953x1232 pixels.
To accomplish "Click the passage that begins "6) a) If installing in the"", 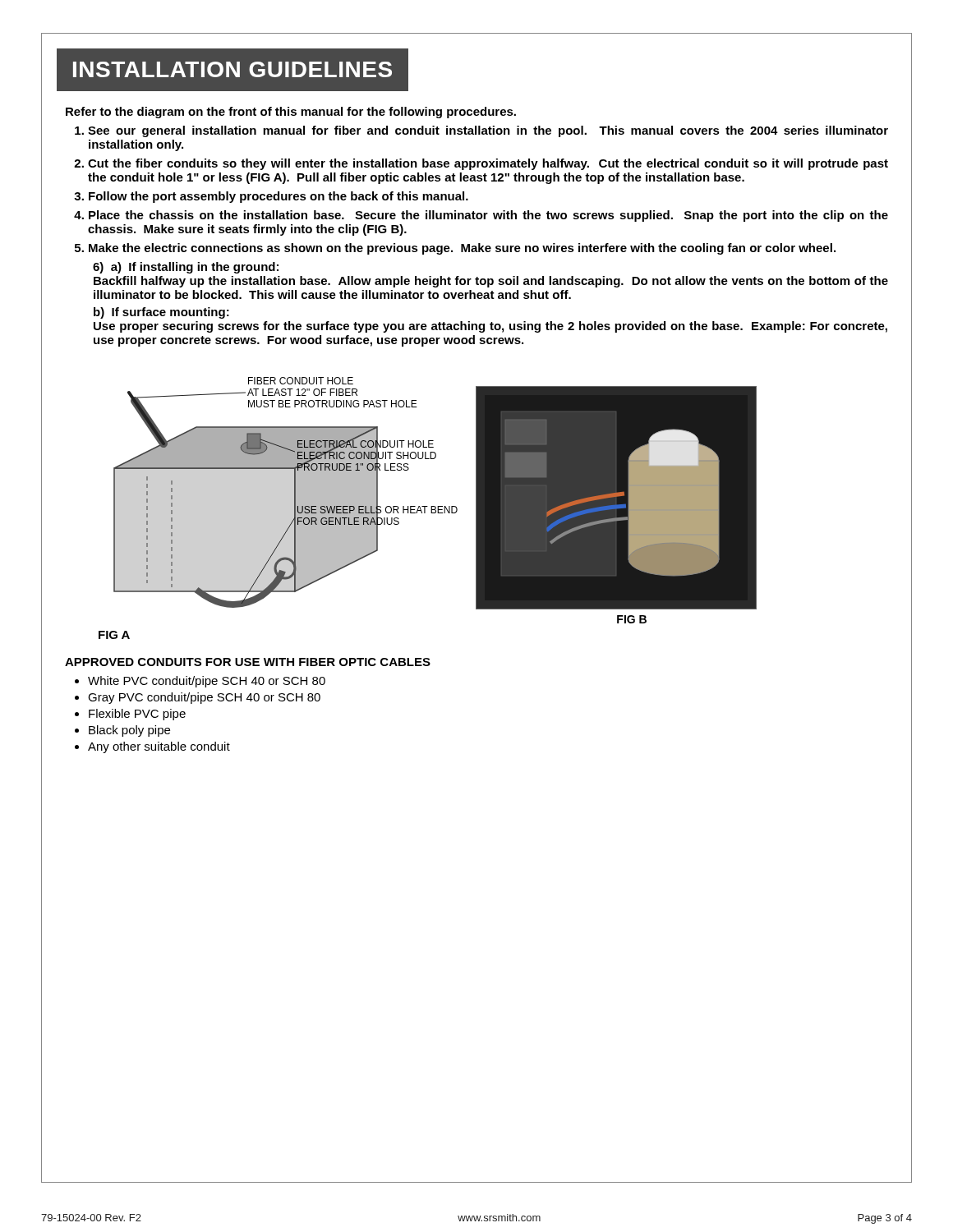I will pos(490,303).
